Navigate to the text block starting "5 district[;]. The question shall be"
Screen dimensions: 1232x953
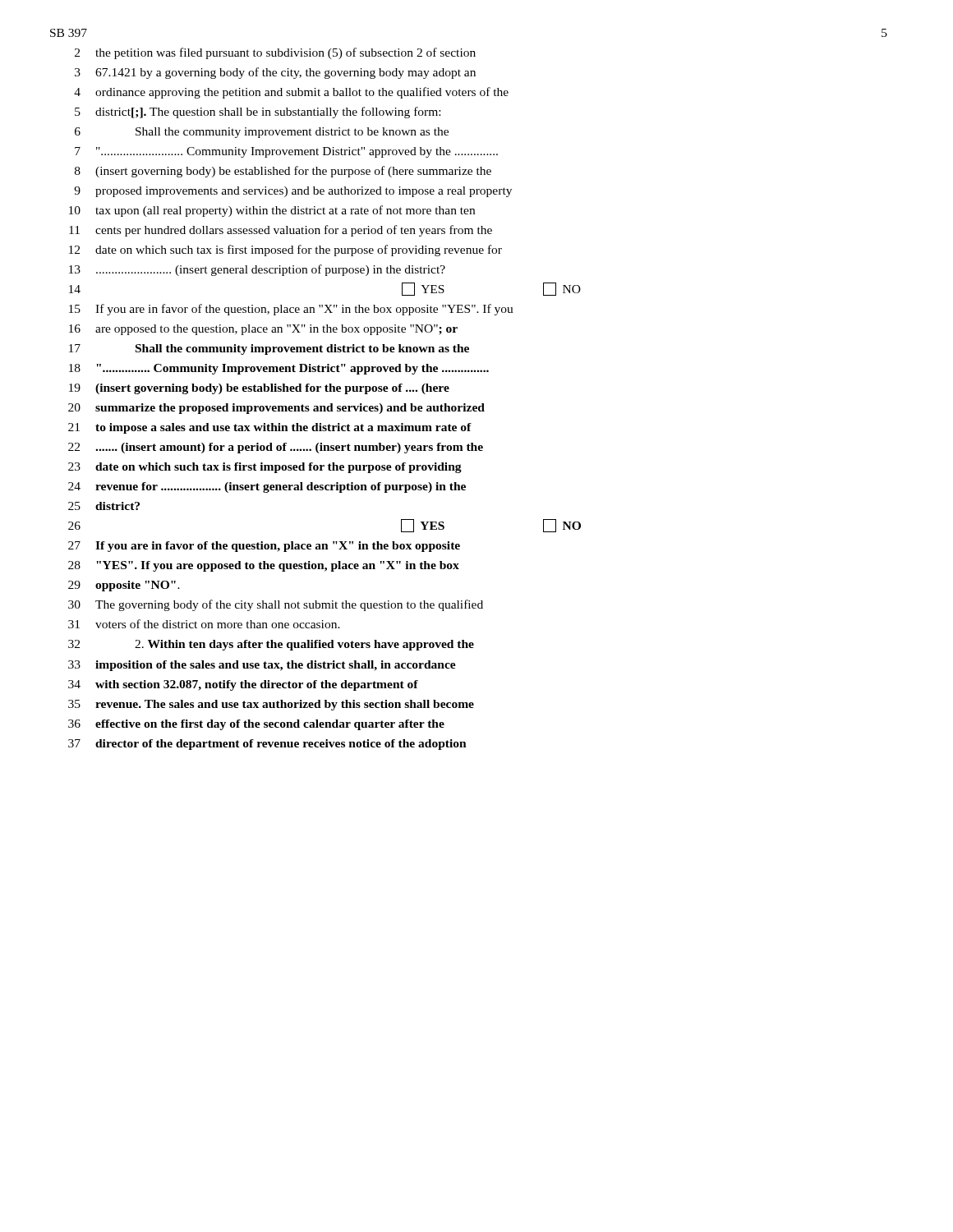[x=258, y=113]
